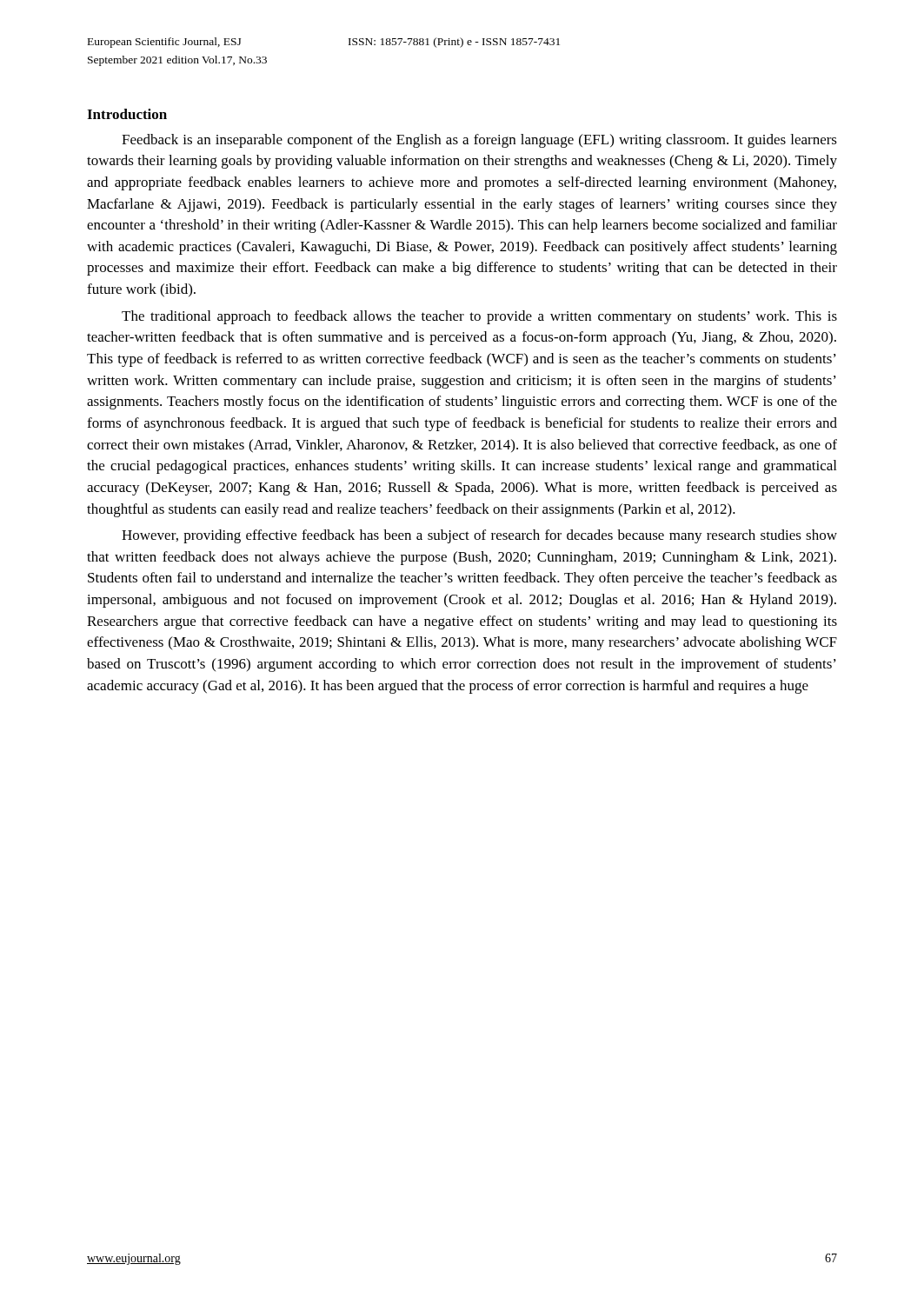Click on the text block containing "However, providing effective feedback has been a"

point(462,610)
